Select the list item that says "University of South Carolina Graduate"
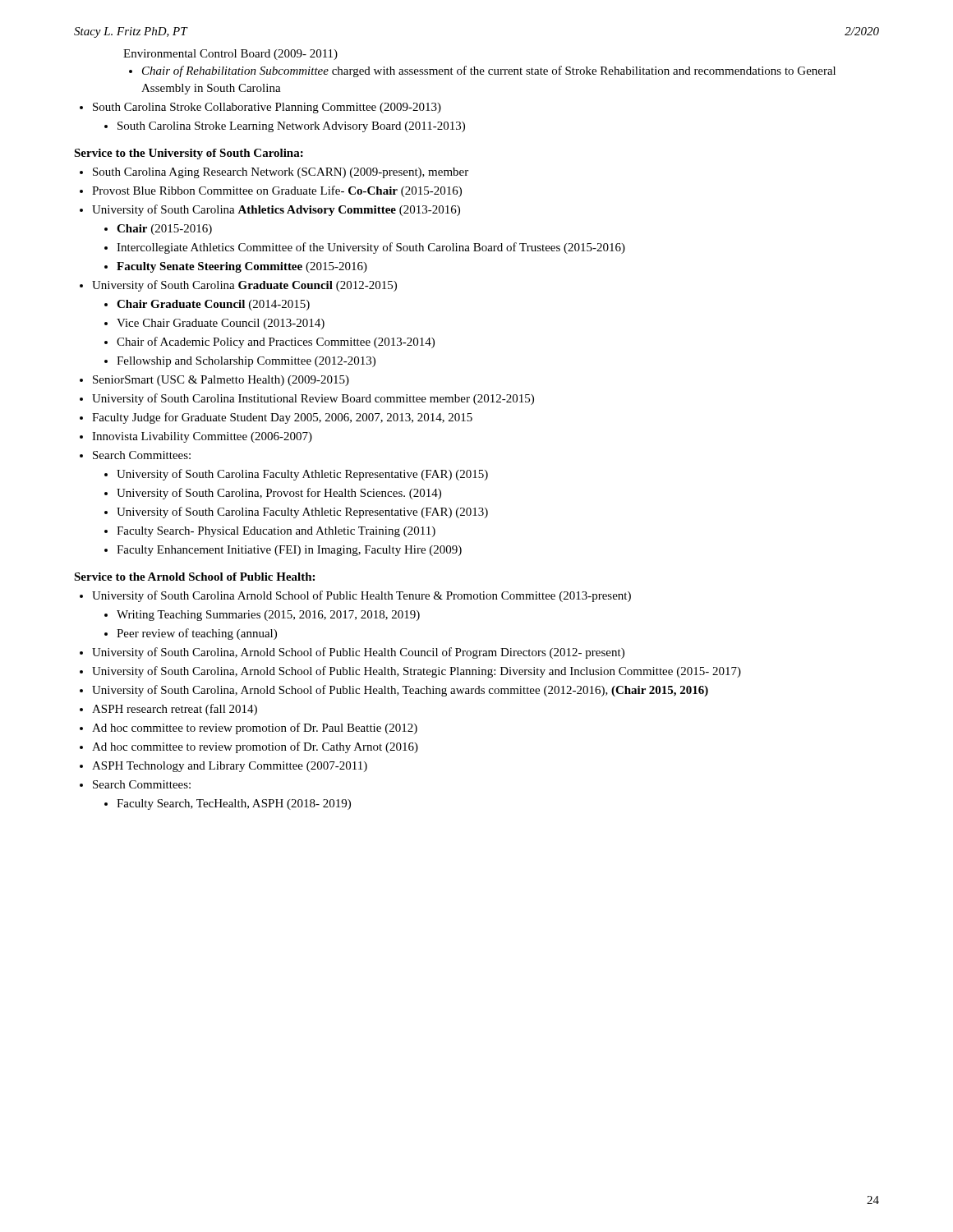 [244, 286]
